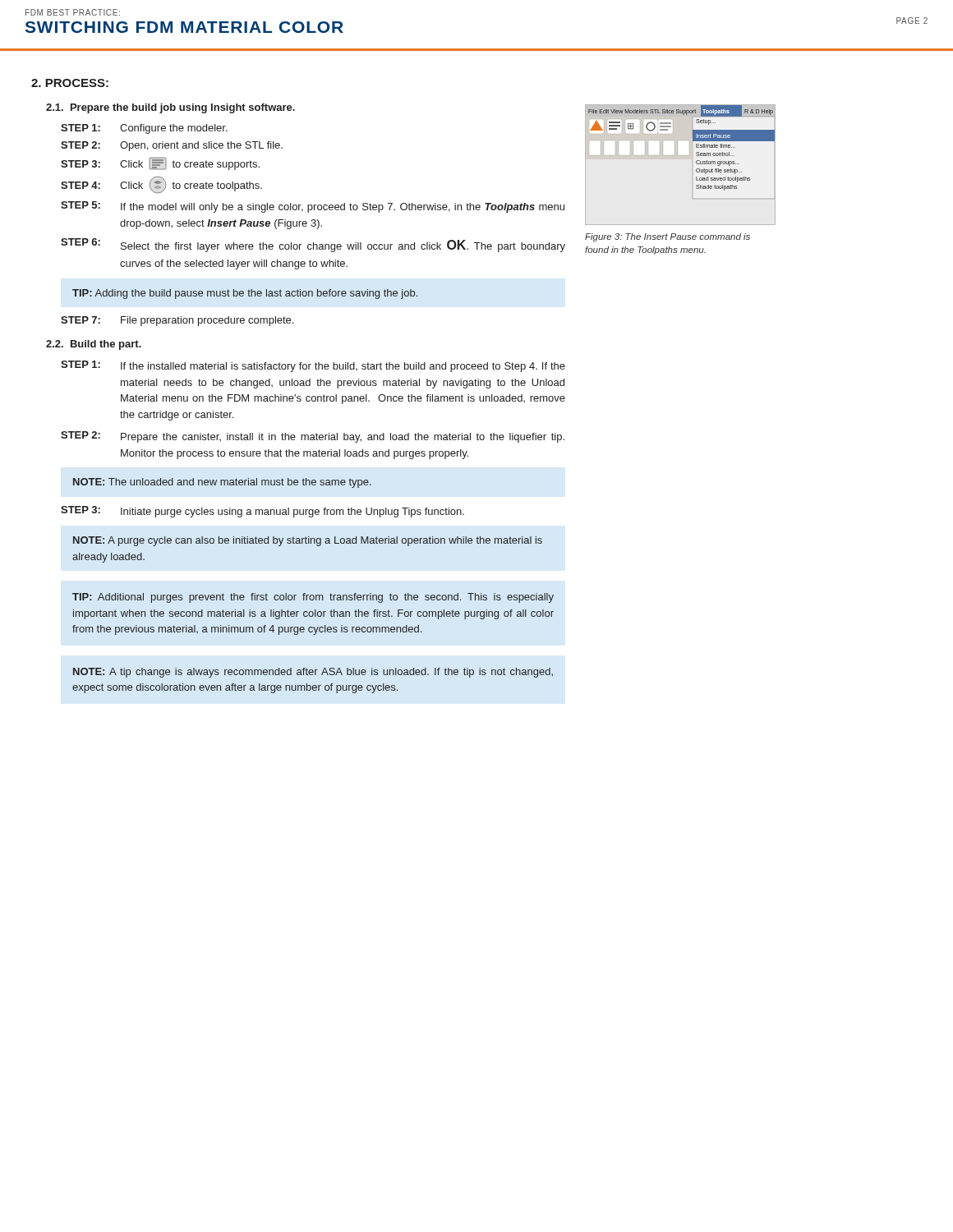953x1232 pixels.
Task: Point to the block starting "STEP 4: Click to"
Action: pyautogui.click(x=162, y=185)
